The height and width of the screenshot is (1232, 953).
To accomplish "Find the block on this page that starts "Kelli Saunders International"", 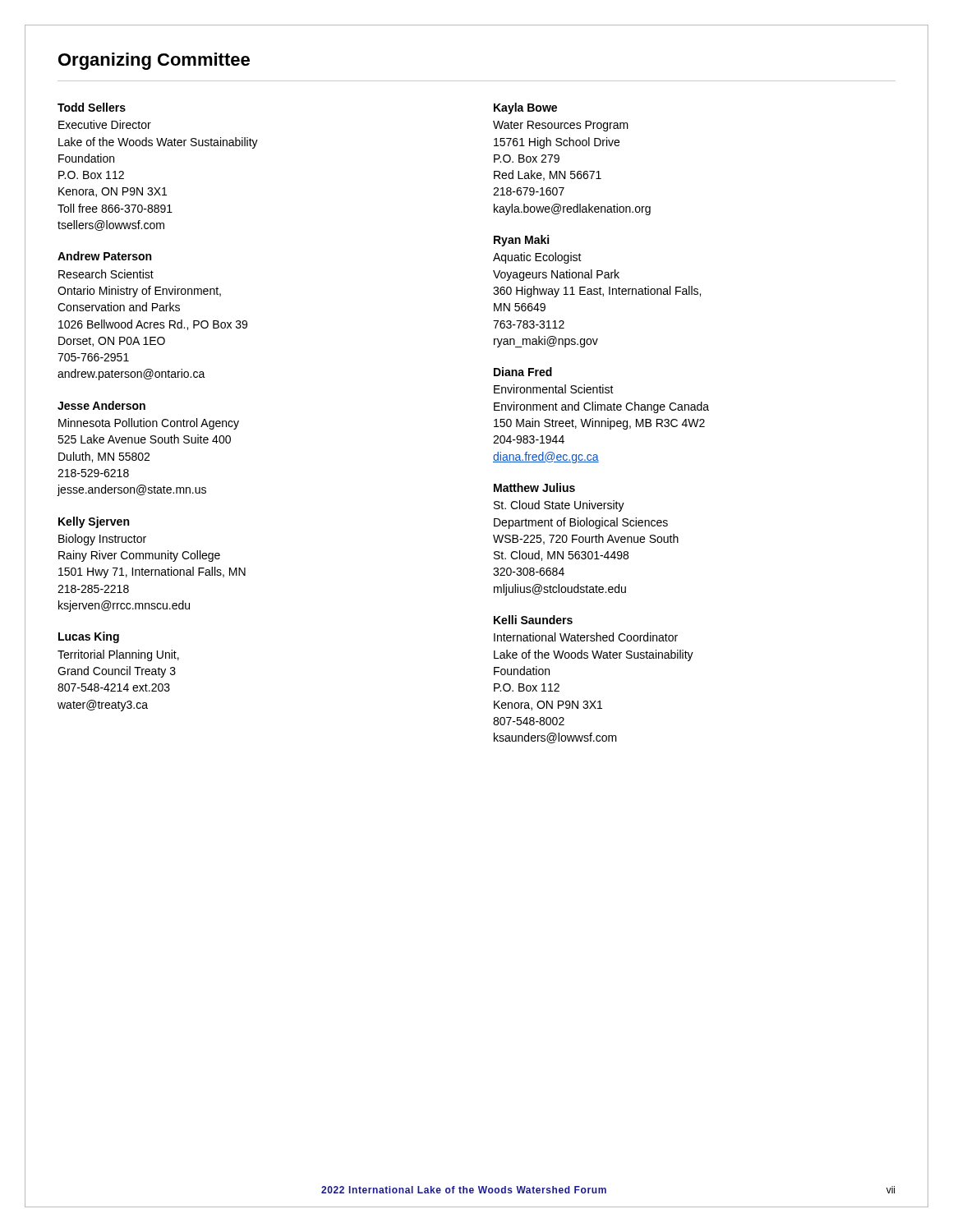I will coord(533,620).
